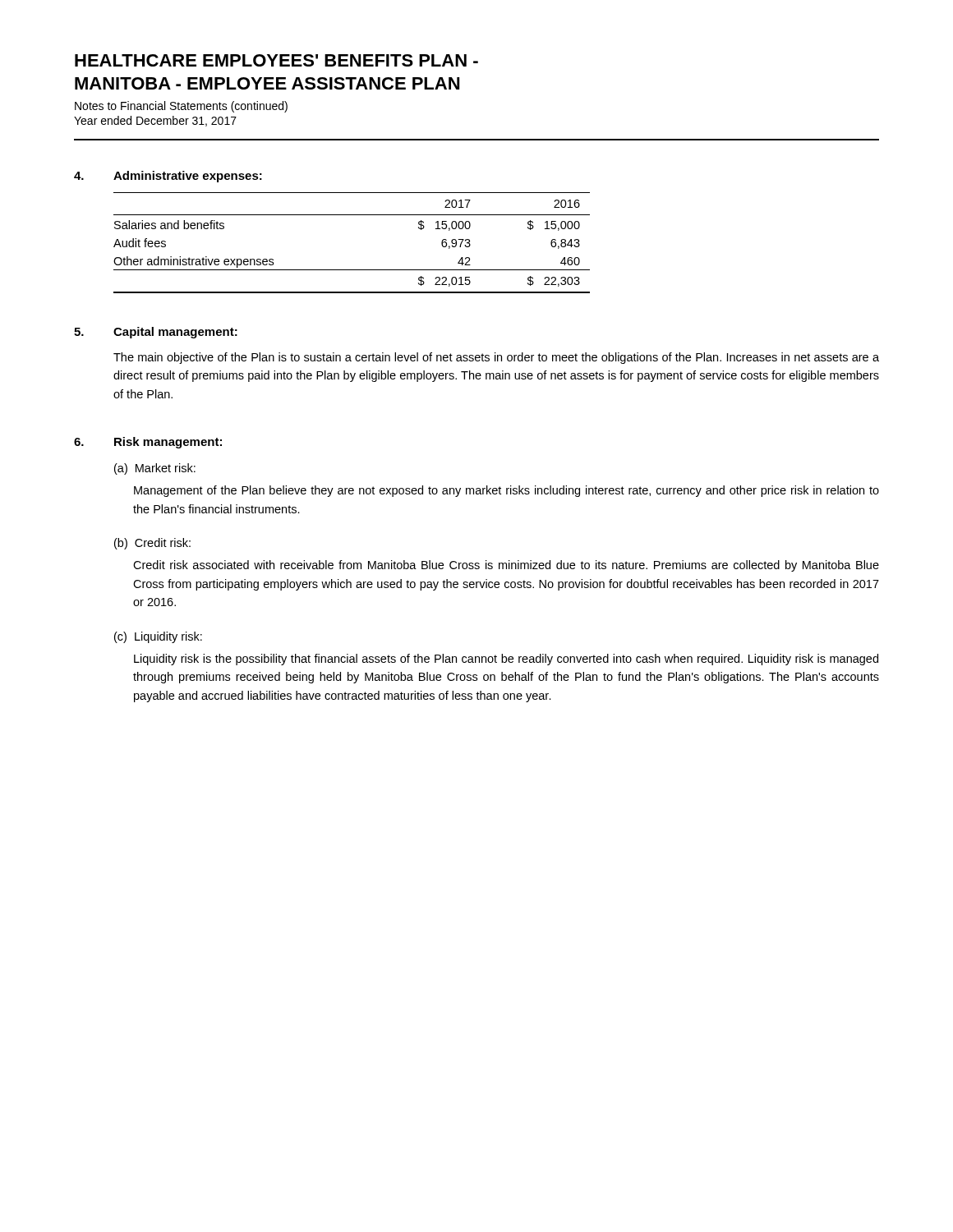
Task: Find the element starting "The main objective of the Plan is to"
Action: [496, 376]
